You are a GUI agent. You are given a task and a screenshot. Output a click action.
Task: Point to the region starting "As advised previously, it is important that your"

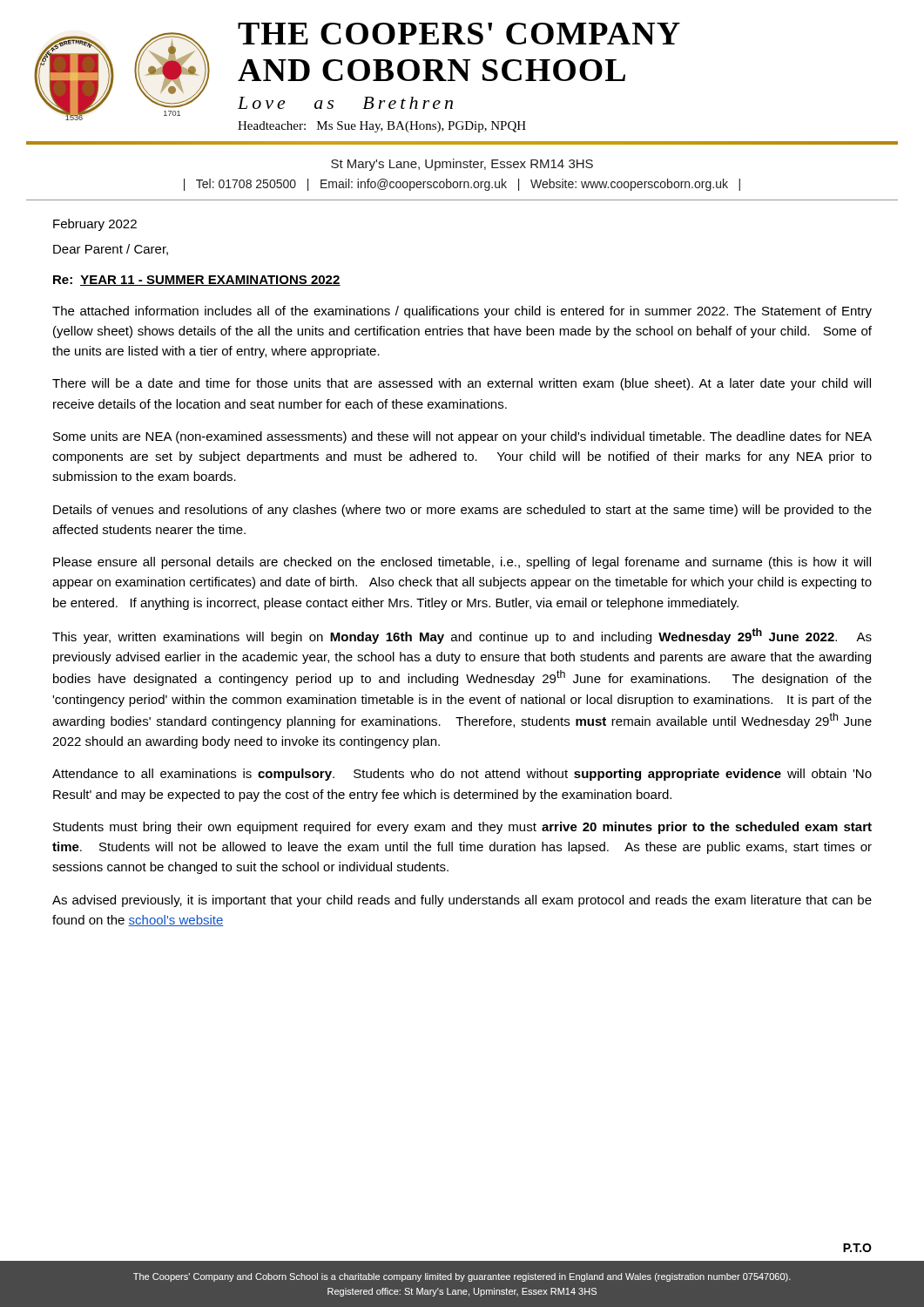(x=462, y=909)
